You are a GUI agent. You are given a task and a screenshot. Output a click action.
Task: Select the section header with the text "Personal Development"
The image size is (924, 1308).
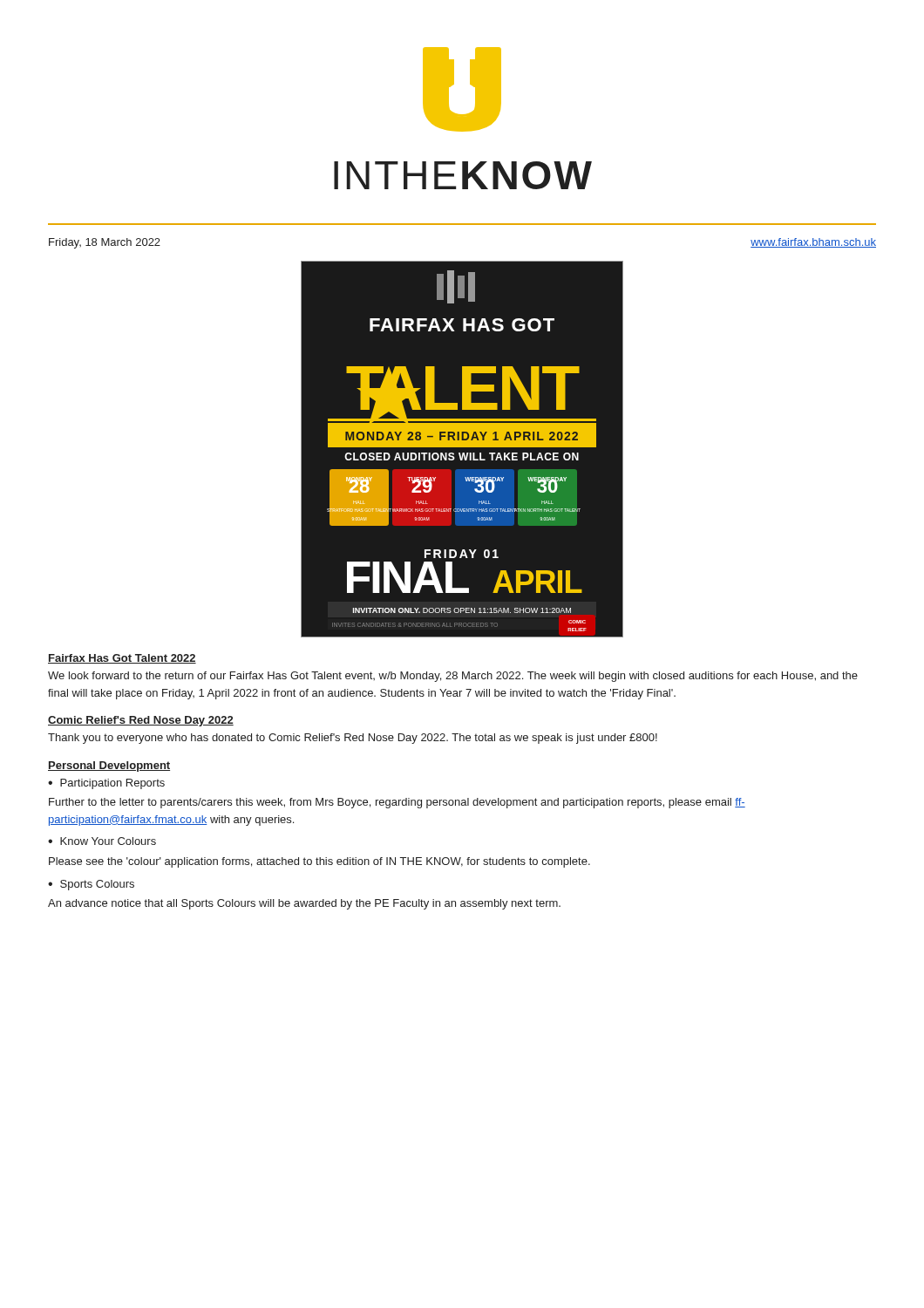click(x=109, y=765)
